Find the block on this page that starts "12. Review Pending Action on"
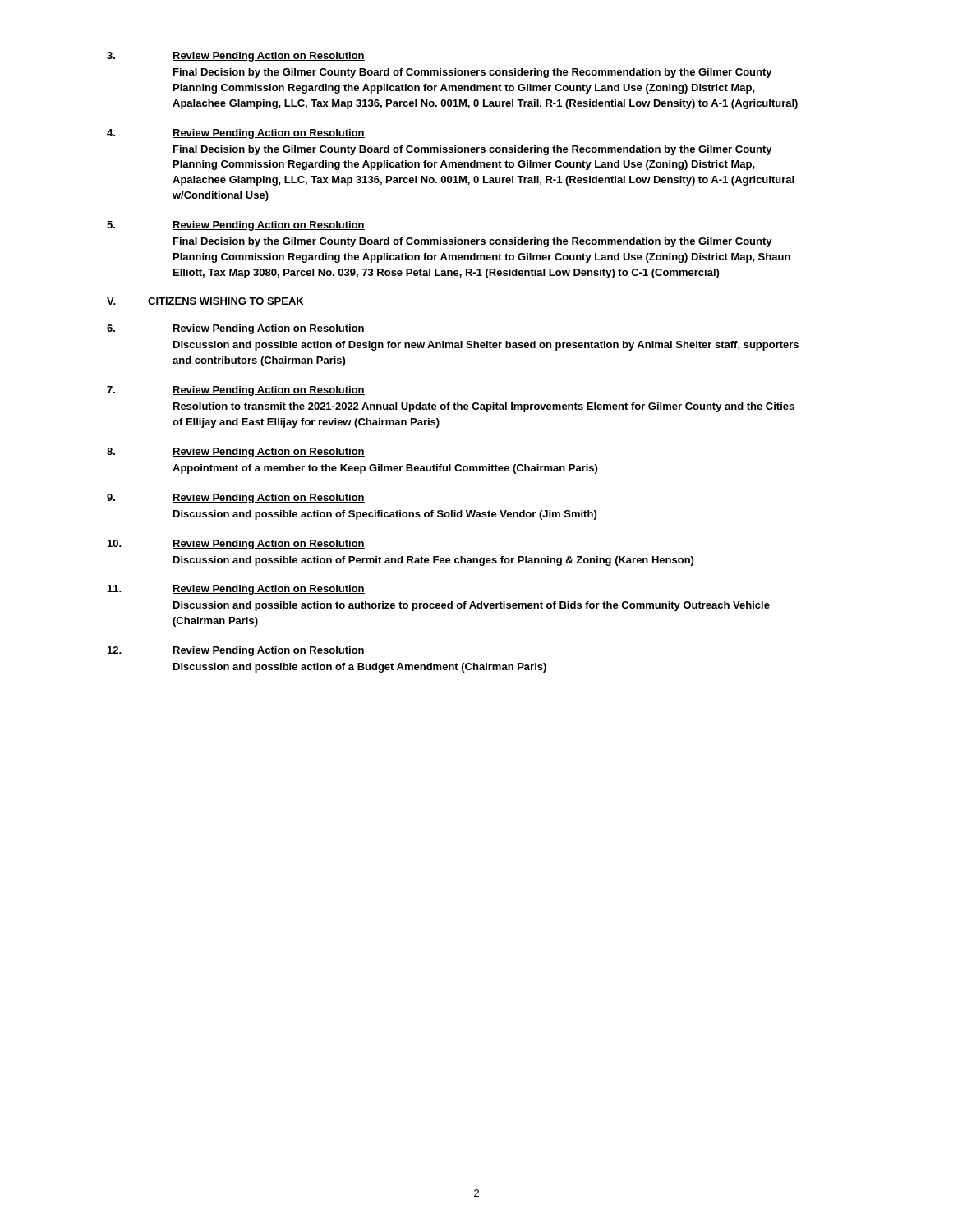This screenshot has height=1232, width=953. pos(456,659)
